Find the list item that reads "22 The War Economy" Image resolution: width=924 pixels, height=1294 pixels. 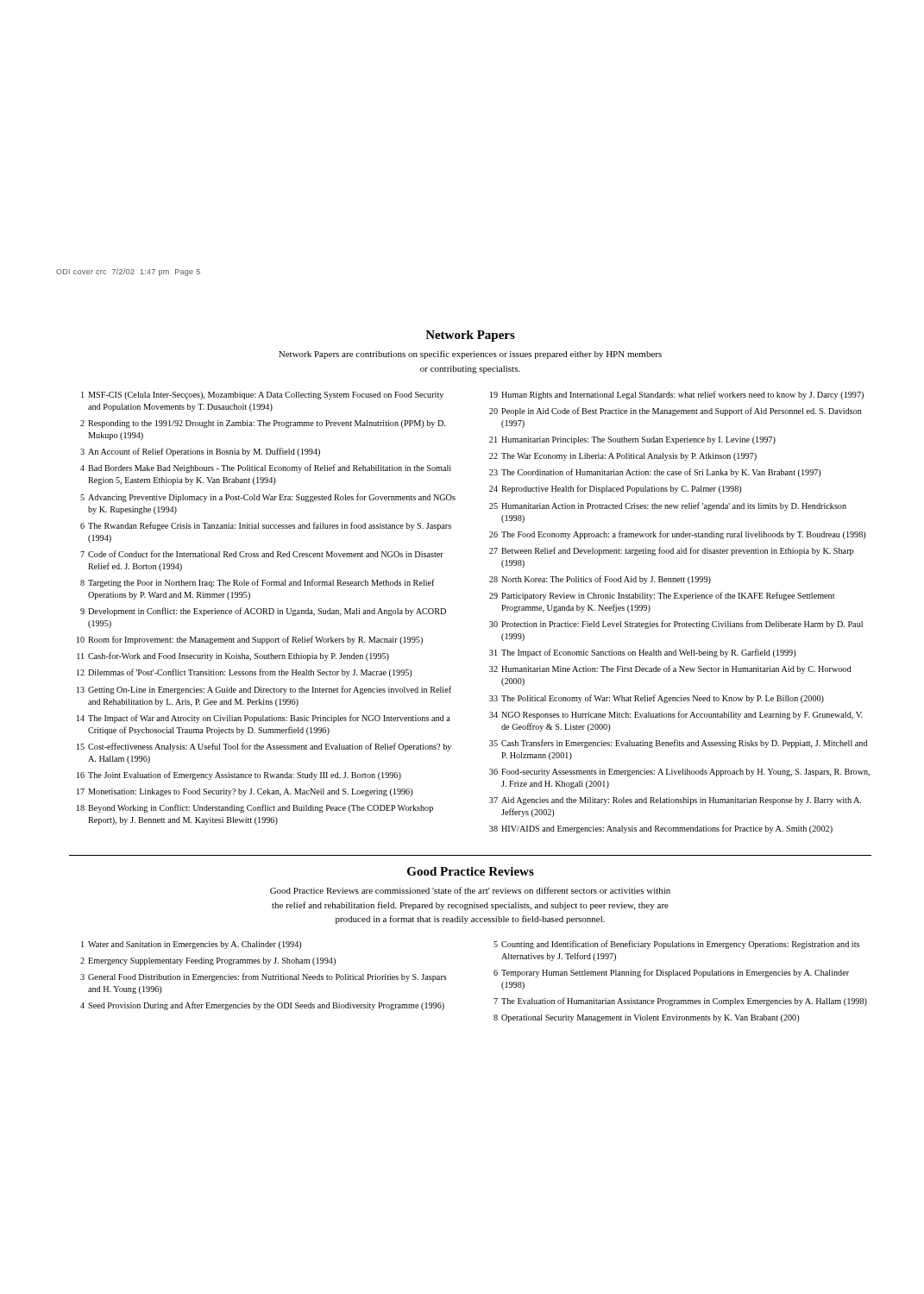coord(677,457)
